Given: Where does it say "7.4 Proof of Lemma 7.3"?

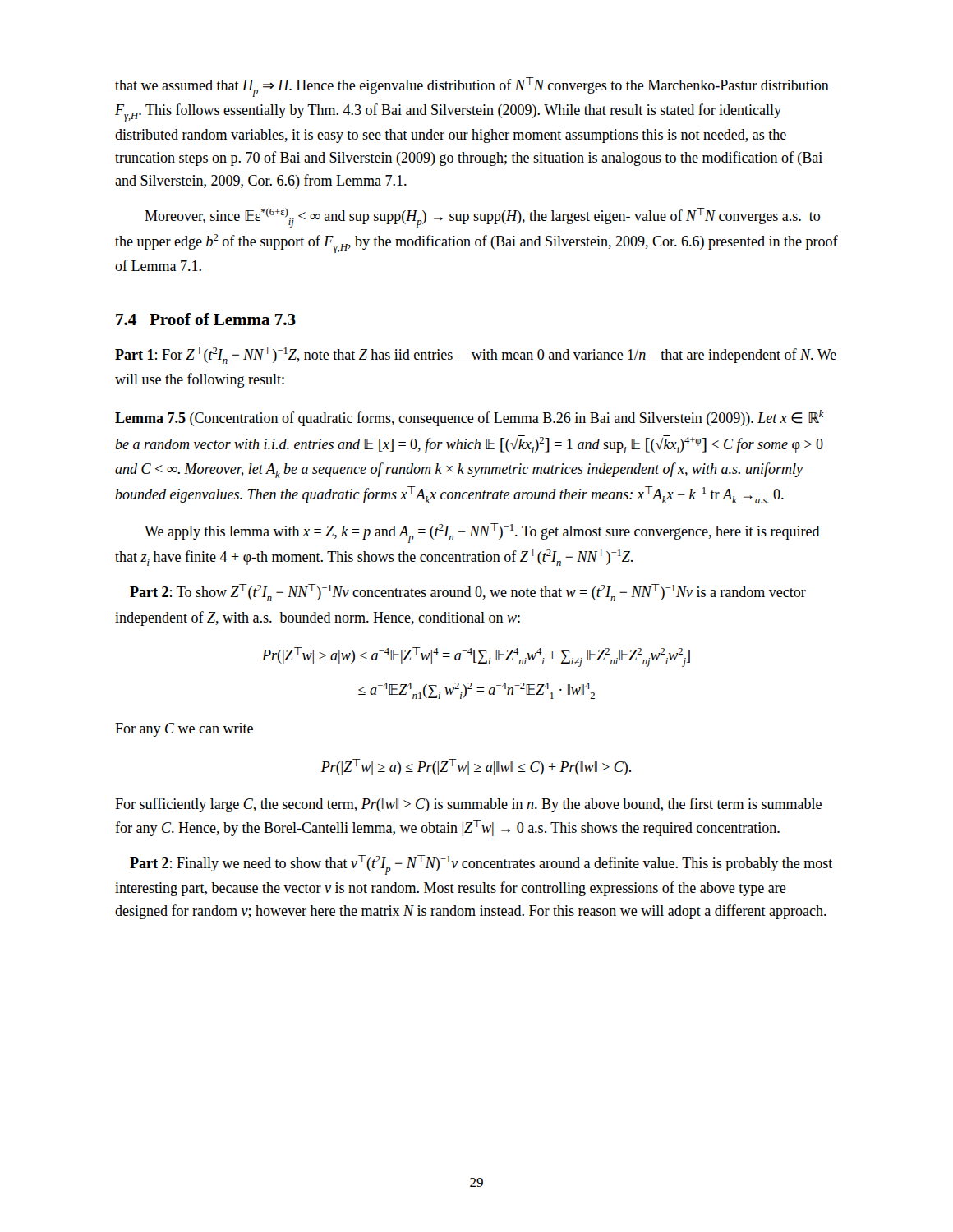Looking at the screenshot, I should coord(205,319).
